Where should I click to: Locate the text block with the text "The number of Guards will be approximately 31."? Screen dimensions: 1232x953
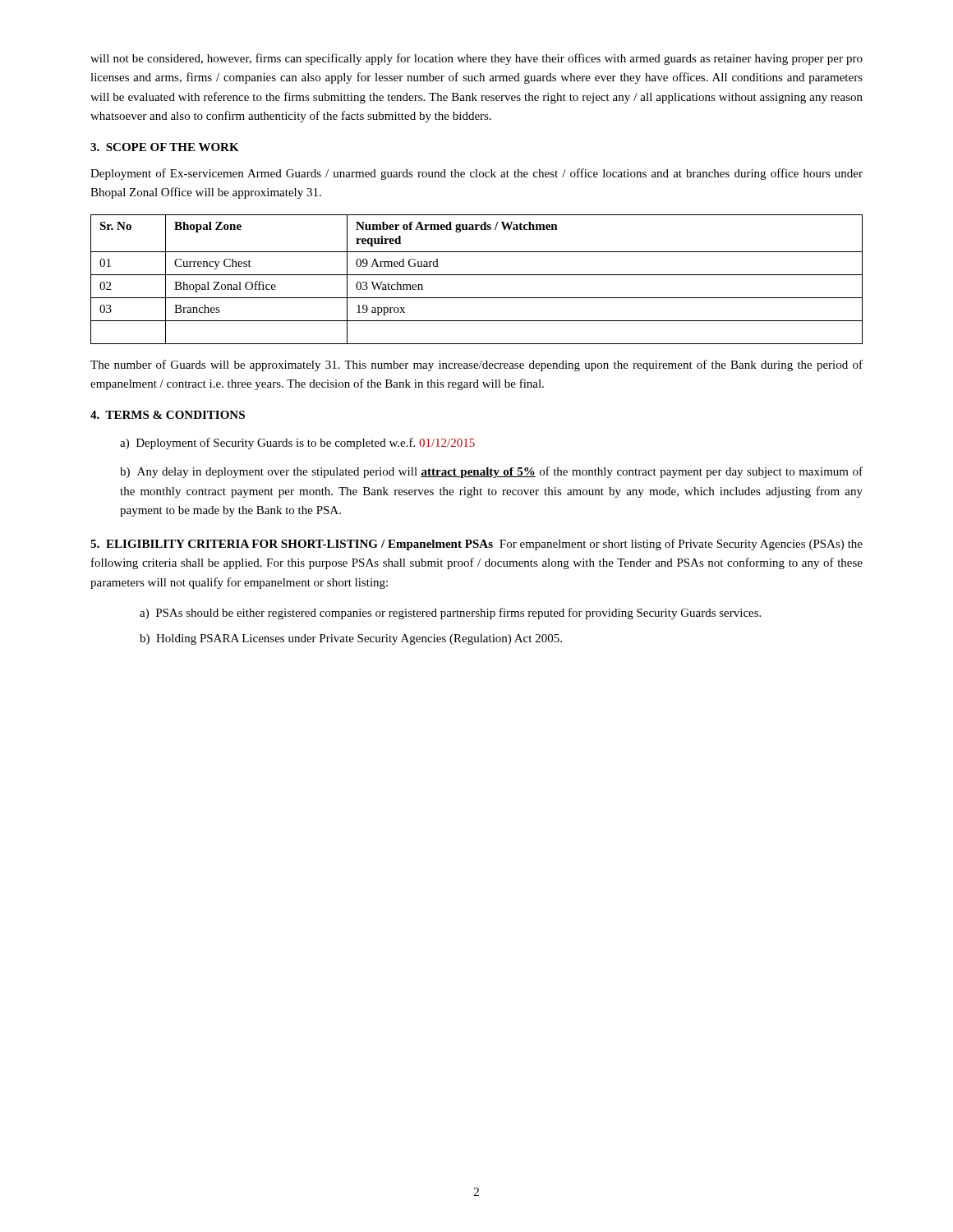[x=476, y=374]
